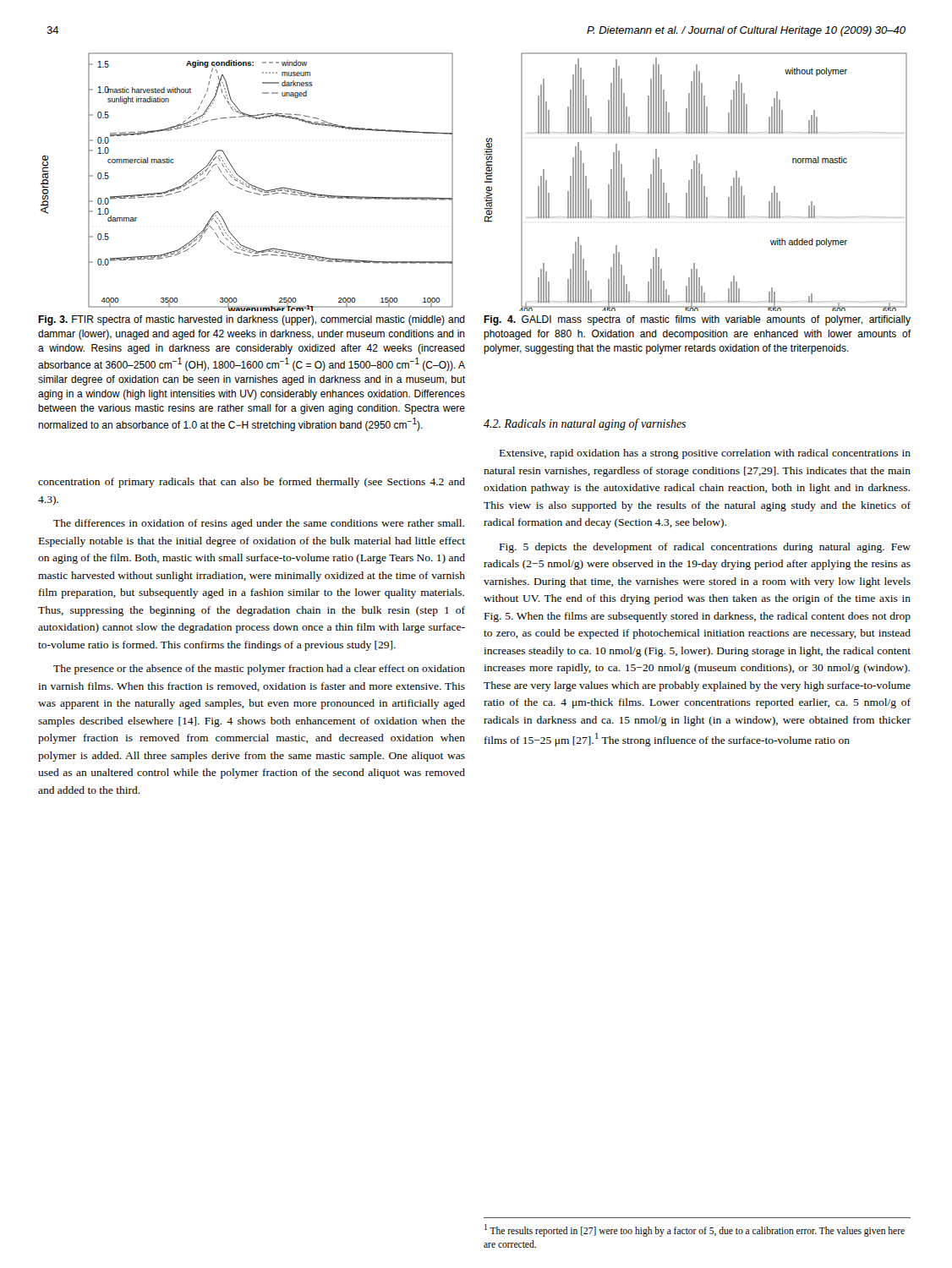The image size is (952, 1268).
Task: Navigate to the region starting "Fig. 4. GALDI mass spectra"
Action: click(697, 334)
